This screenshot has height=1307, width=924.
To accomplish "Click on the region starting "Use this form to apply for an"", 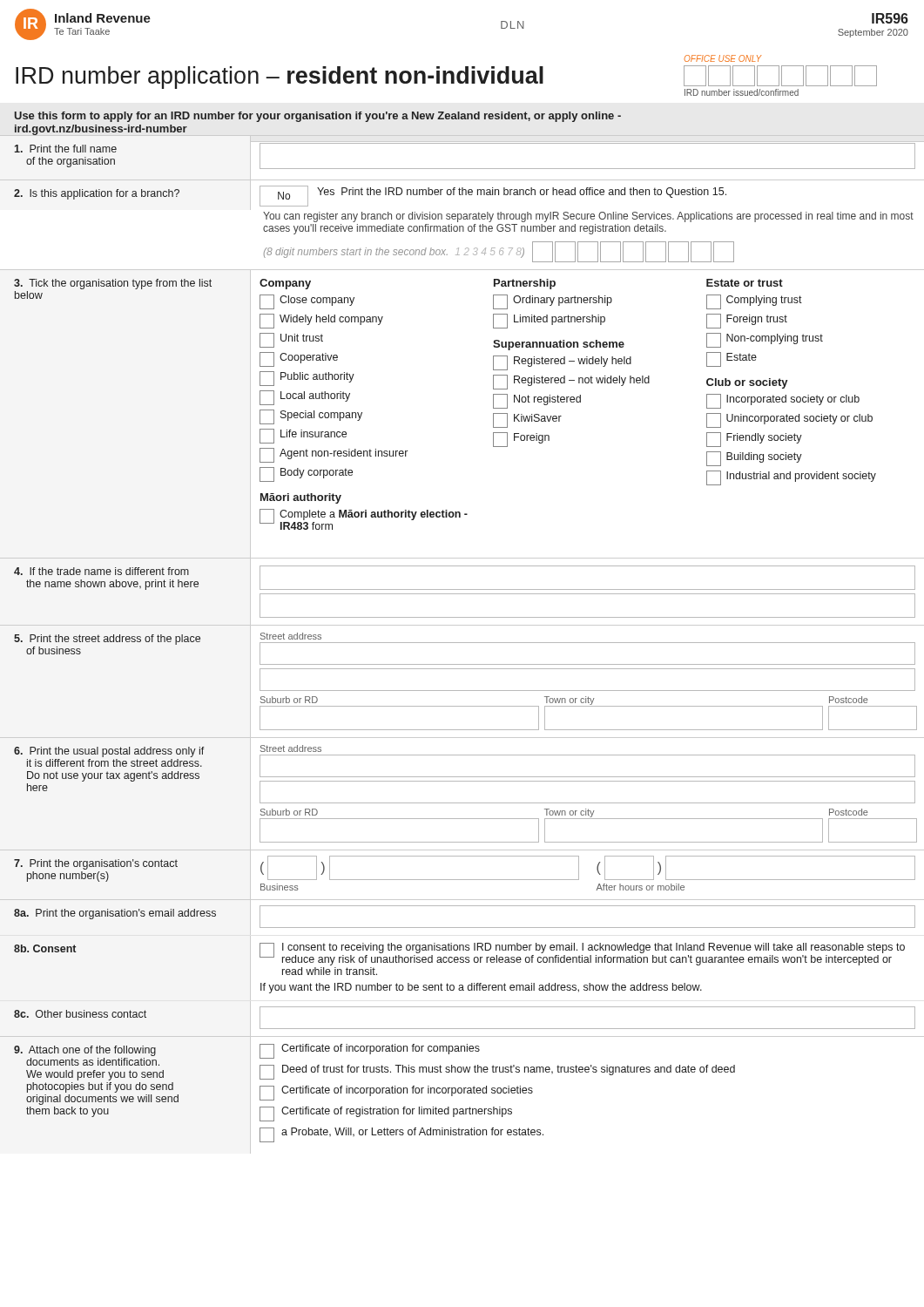I will [318, 122].
